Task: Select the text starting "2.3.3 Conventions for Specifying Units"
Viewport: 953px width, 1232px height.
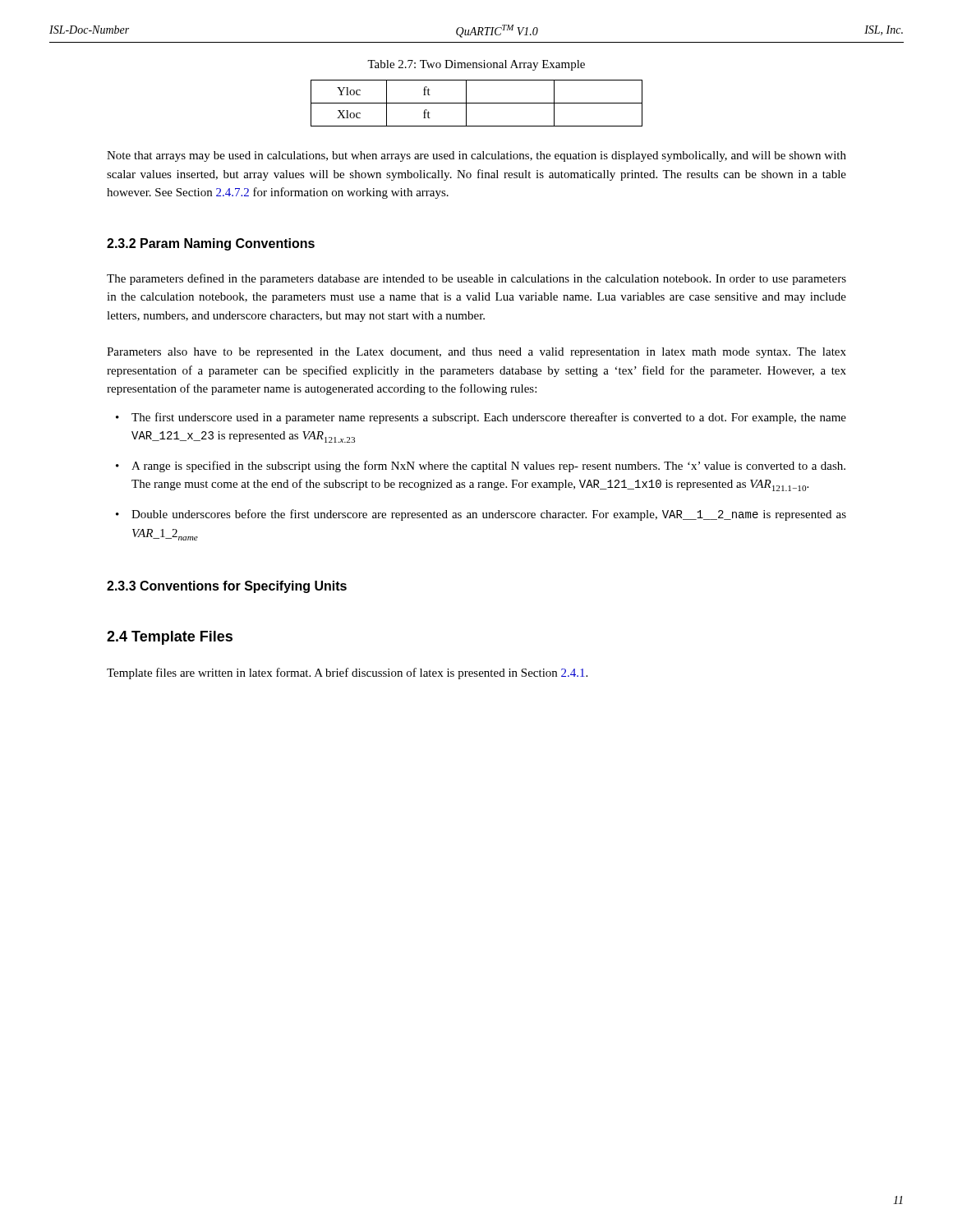Action: click(x=227, y=586)
